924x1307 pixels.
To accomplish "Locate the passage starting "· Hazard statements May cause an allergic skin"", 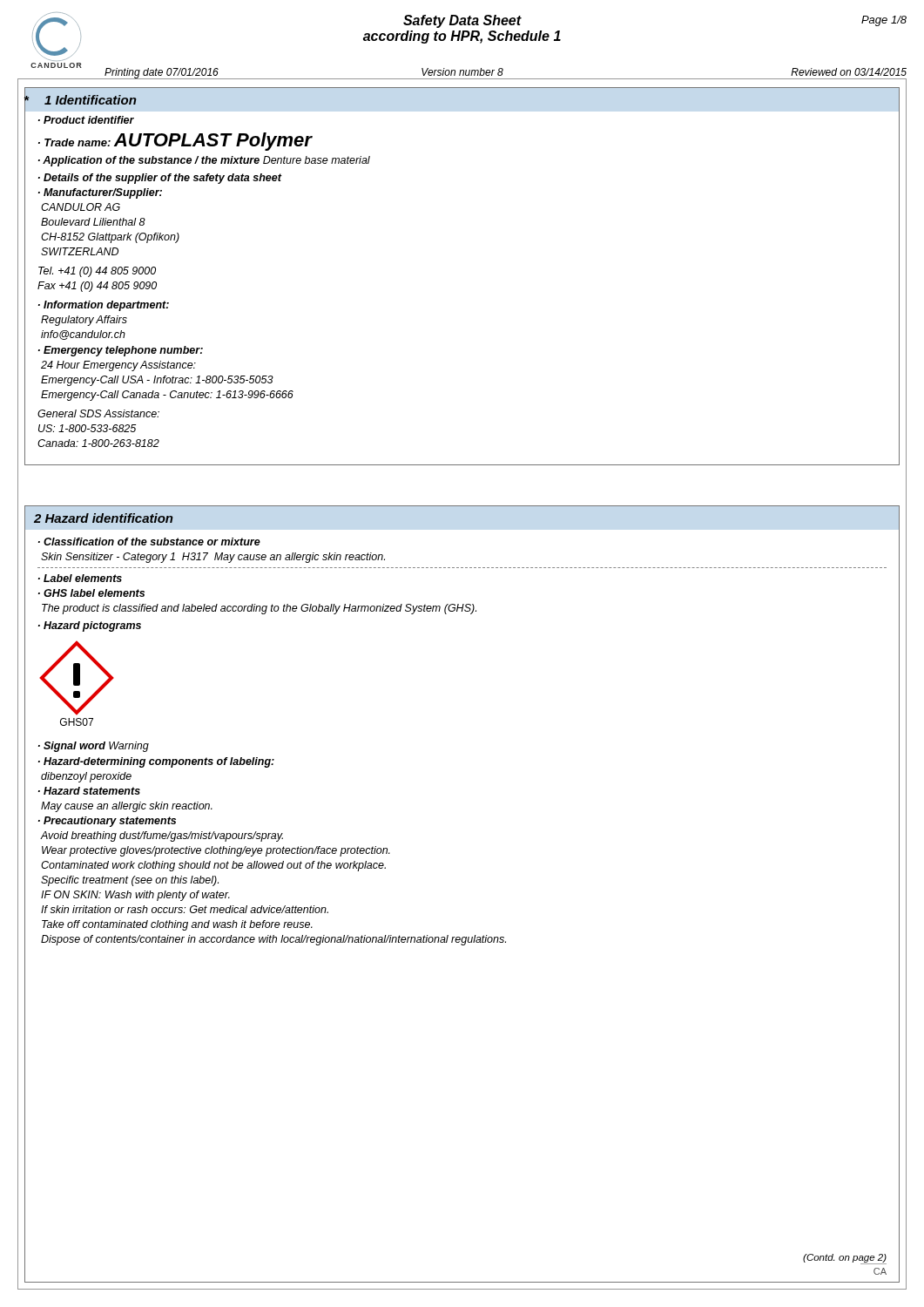I will pyautogui.click(x=89, y=791).
